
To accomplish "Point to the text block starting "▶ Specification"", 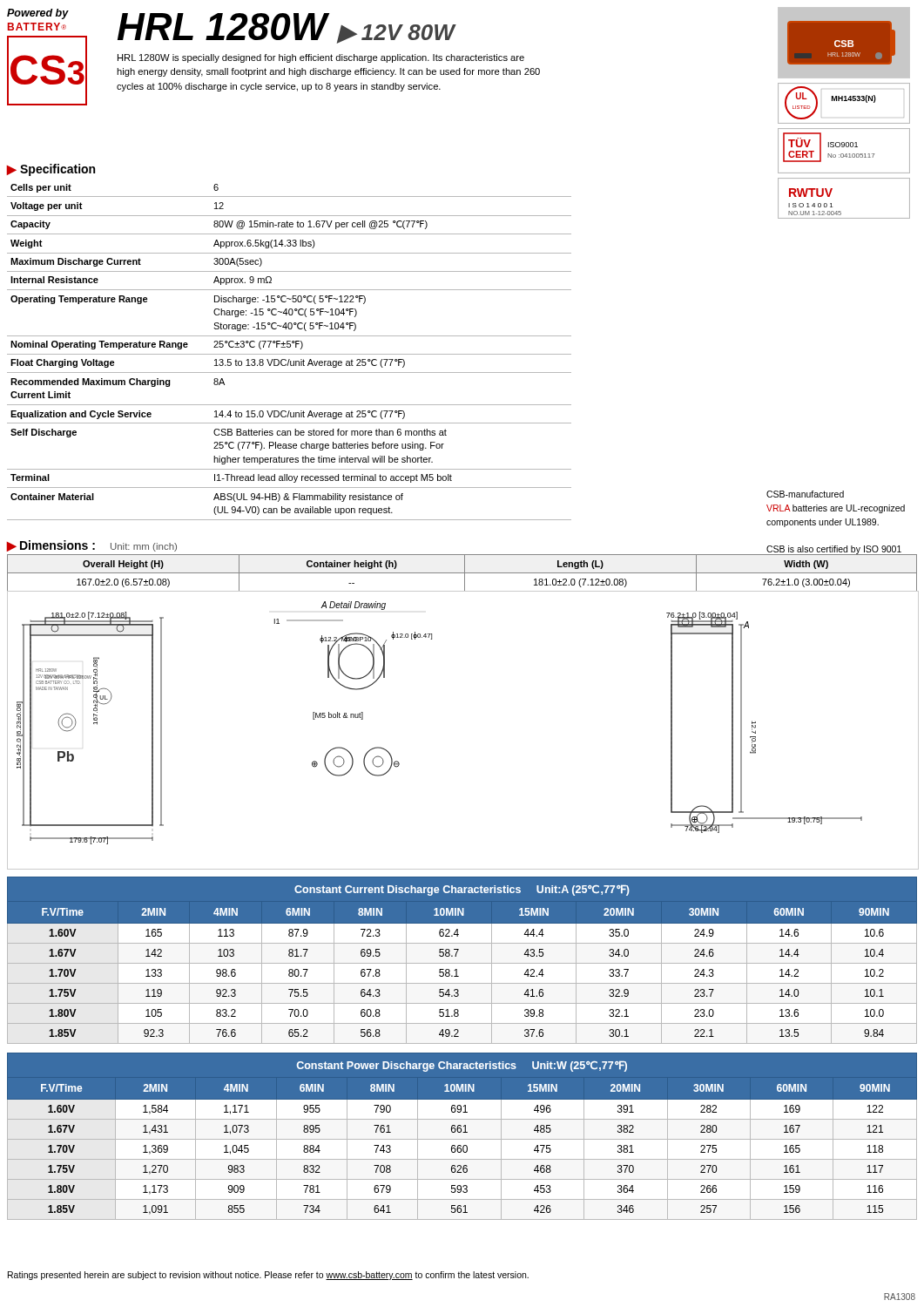I will (51, 169).
